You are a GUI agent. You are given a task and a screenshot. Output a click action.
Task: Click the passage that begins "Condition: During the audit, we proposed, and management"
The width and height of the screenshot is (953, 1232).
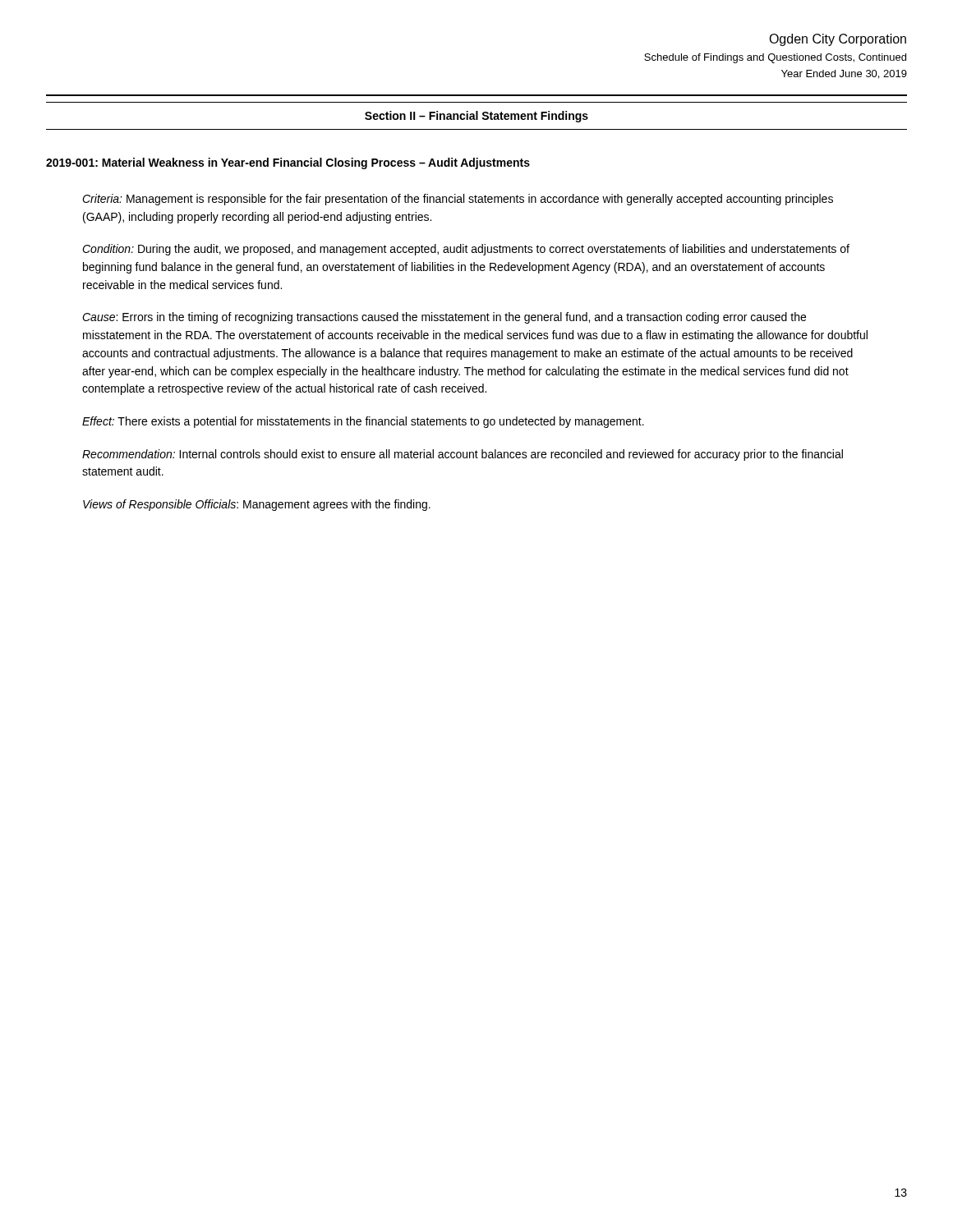pos(466,267)
